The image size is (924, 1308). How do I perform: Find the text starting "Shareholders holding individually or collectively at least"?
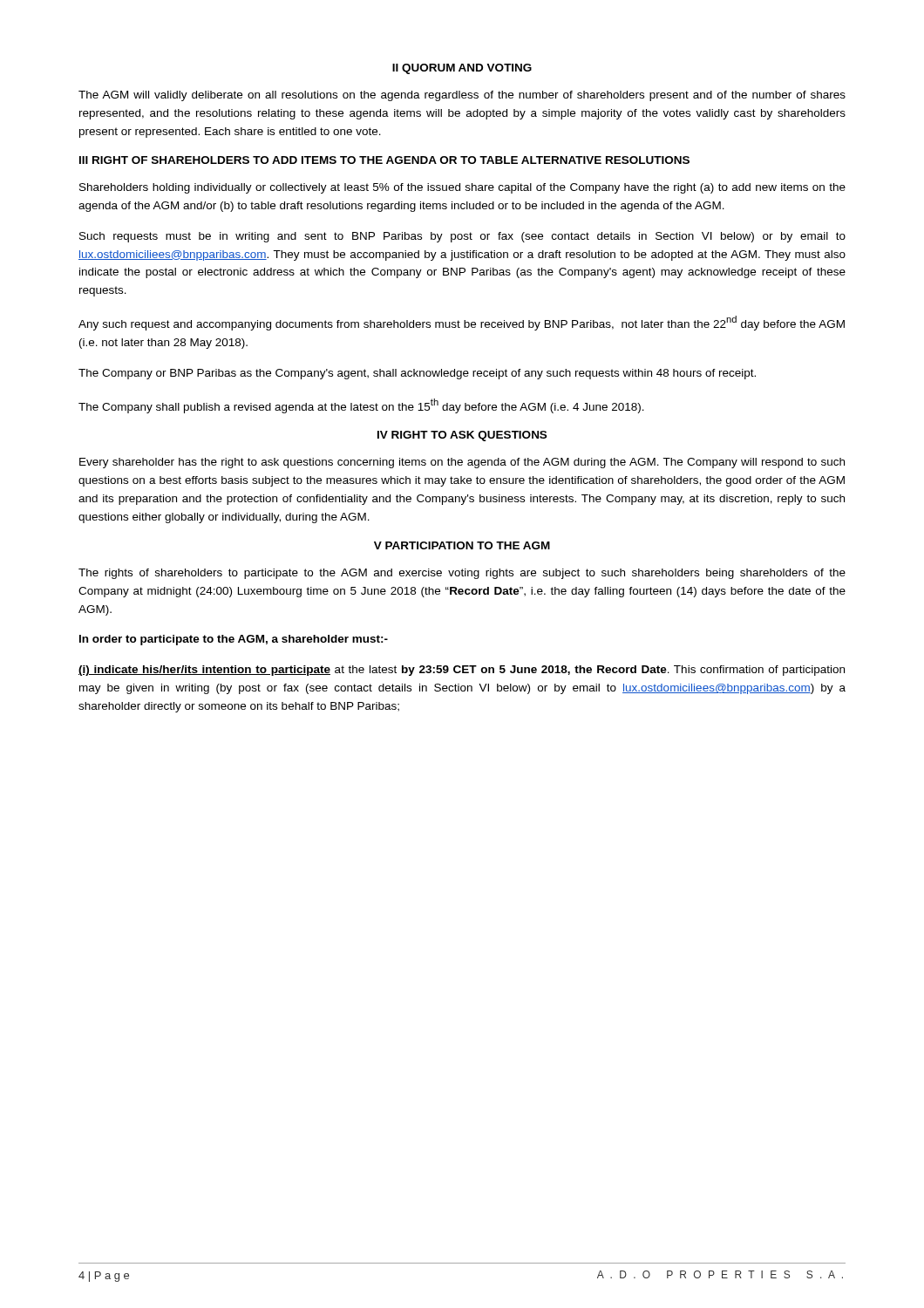click(462, 196)
